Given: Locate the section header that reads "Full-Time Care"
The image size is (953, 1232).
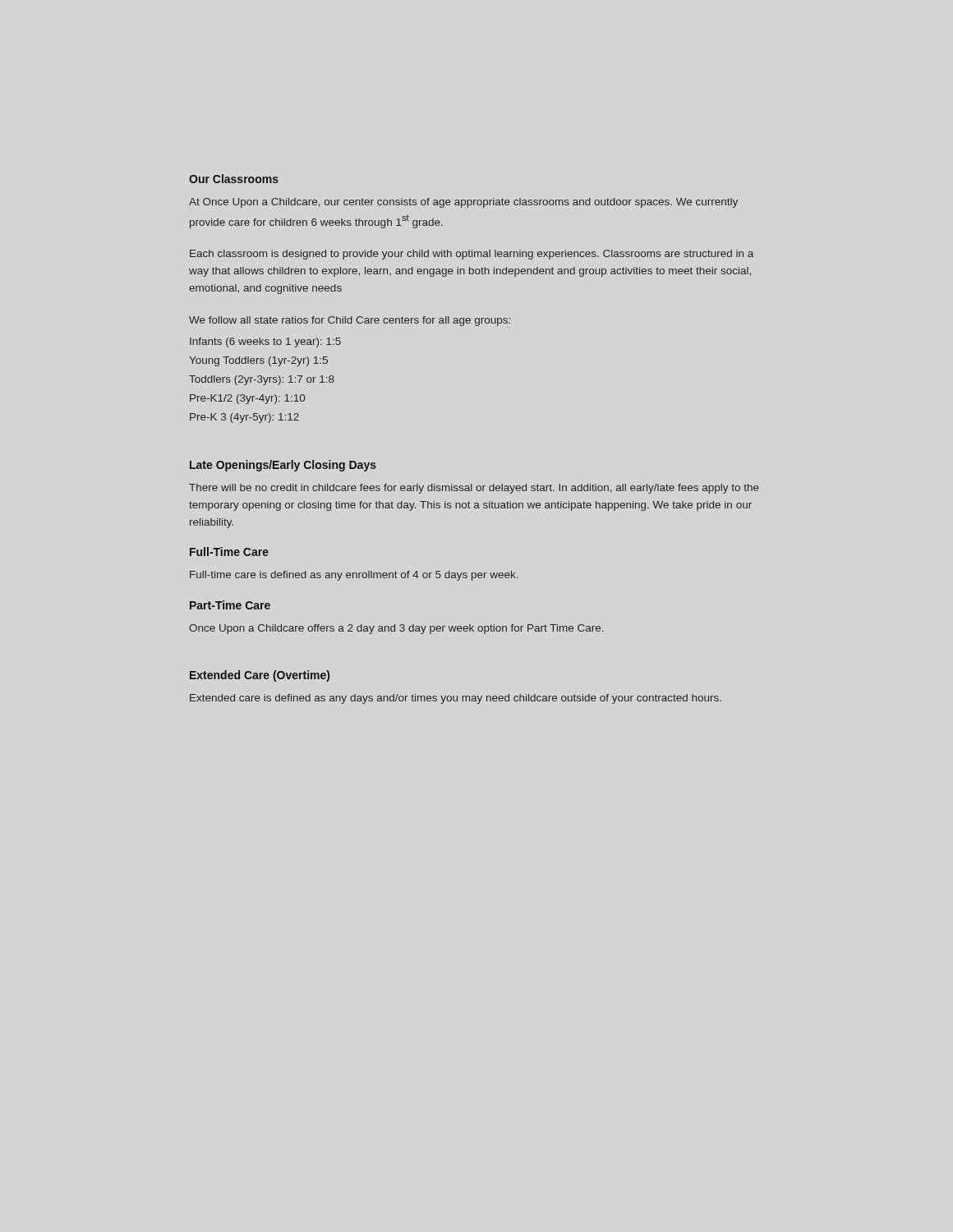Looking at the screenshot, I should pyautogui.click(x=229, y=552).
